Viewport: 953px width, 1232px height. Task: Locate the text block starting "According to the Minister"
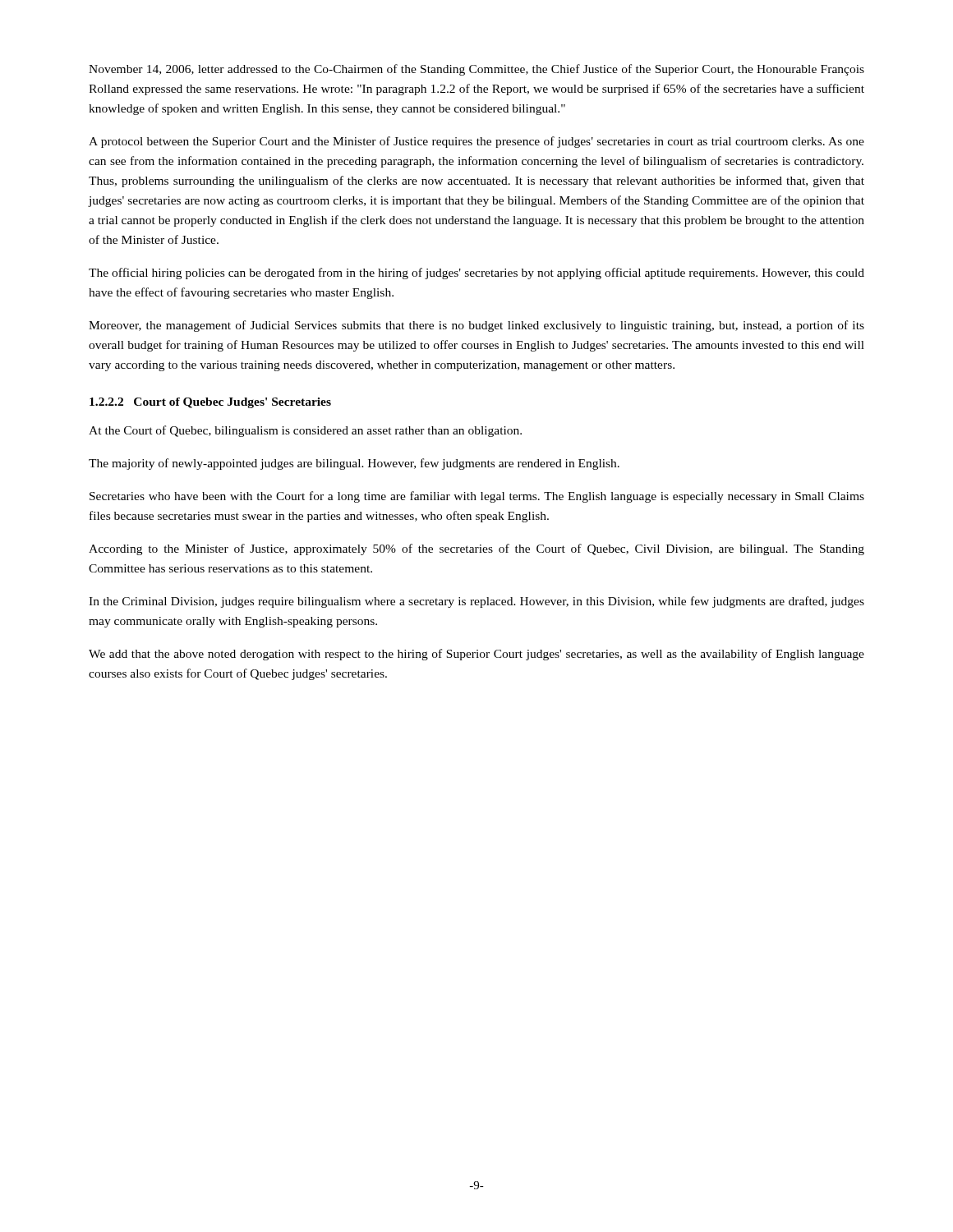click(x=476, y=558)
